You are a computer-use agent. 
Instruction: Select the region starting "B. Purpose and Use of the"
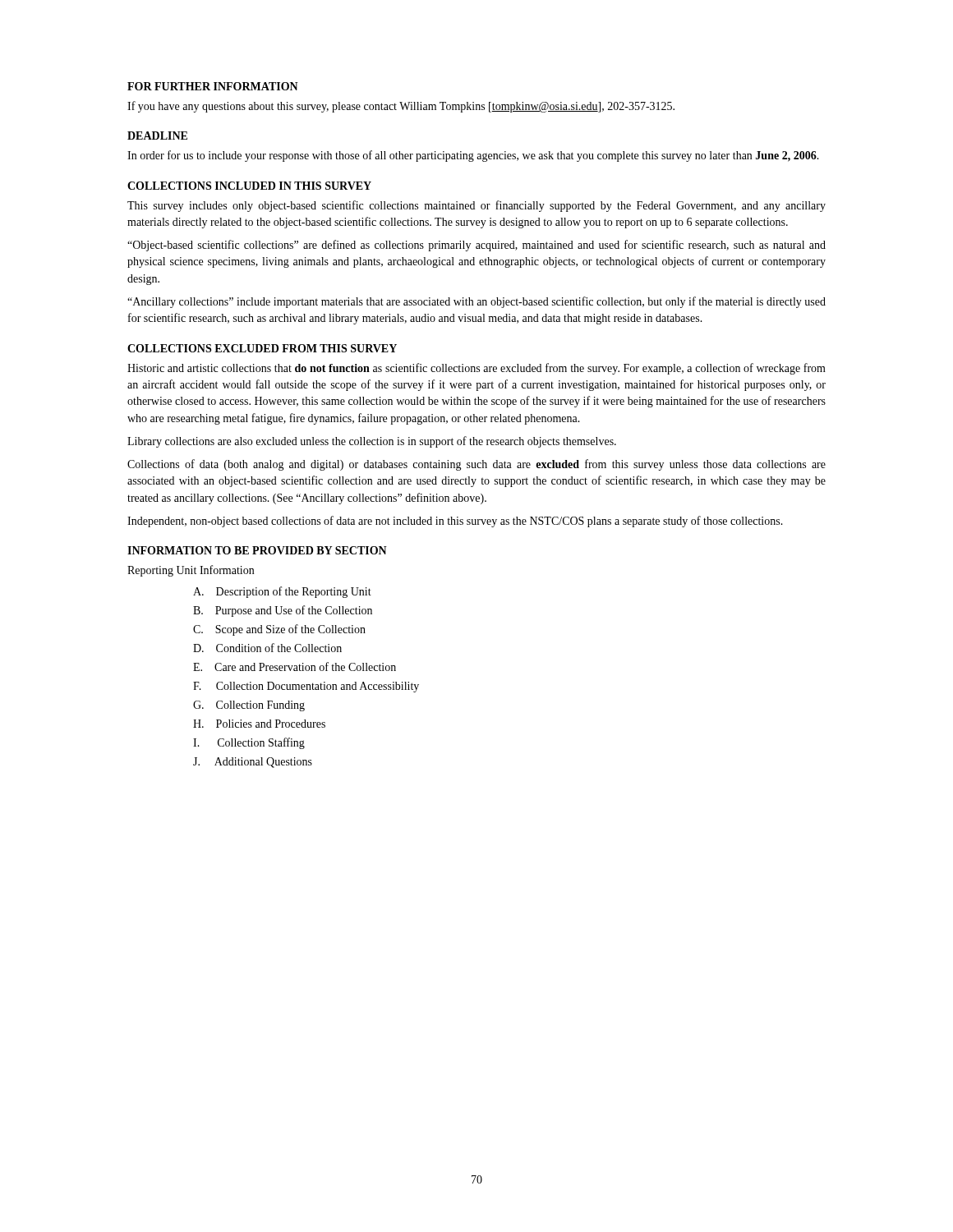coord(283,610)
